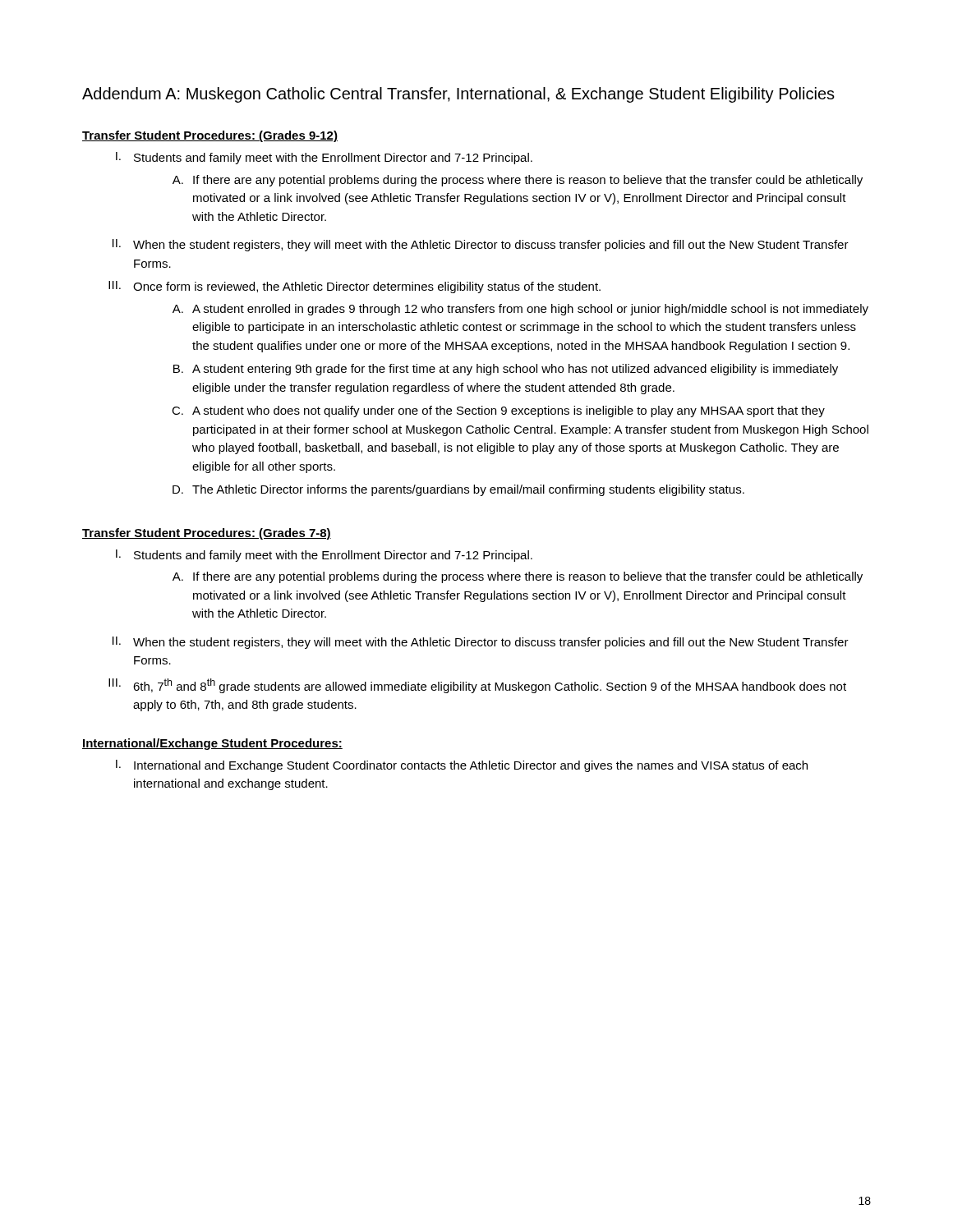Click on the list item with the text "A. A student enrolled"

click(515, 327)
